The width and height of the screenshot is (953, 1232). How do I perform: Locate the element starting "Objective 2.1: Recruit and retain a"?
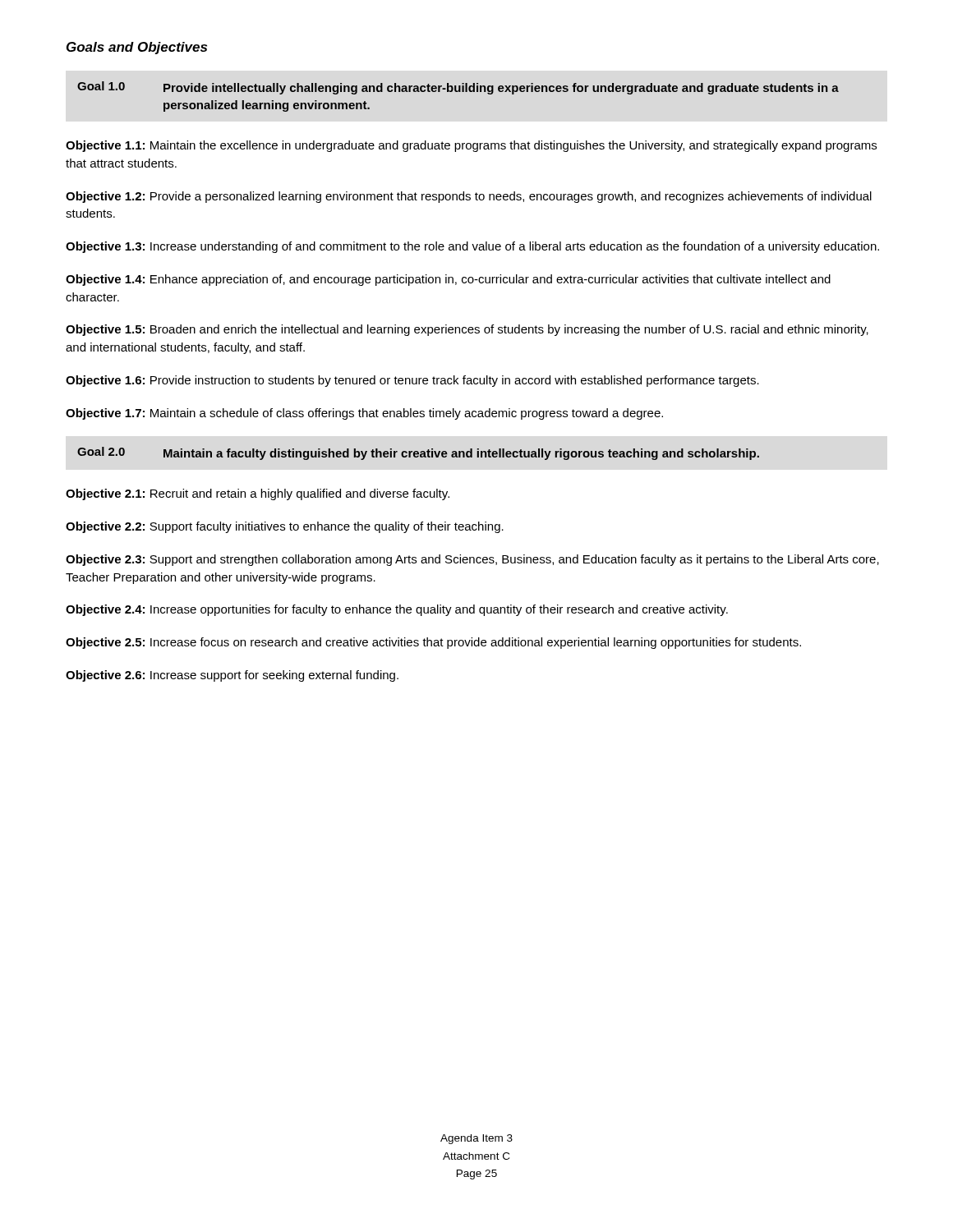point(258,493)
